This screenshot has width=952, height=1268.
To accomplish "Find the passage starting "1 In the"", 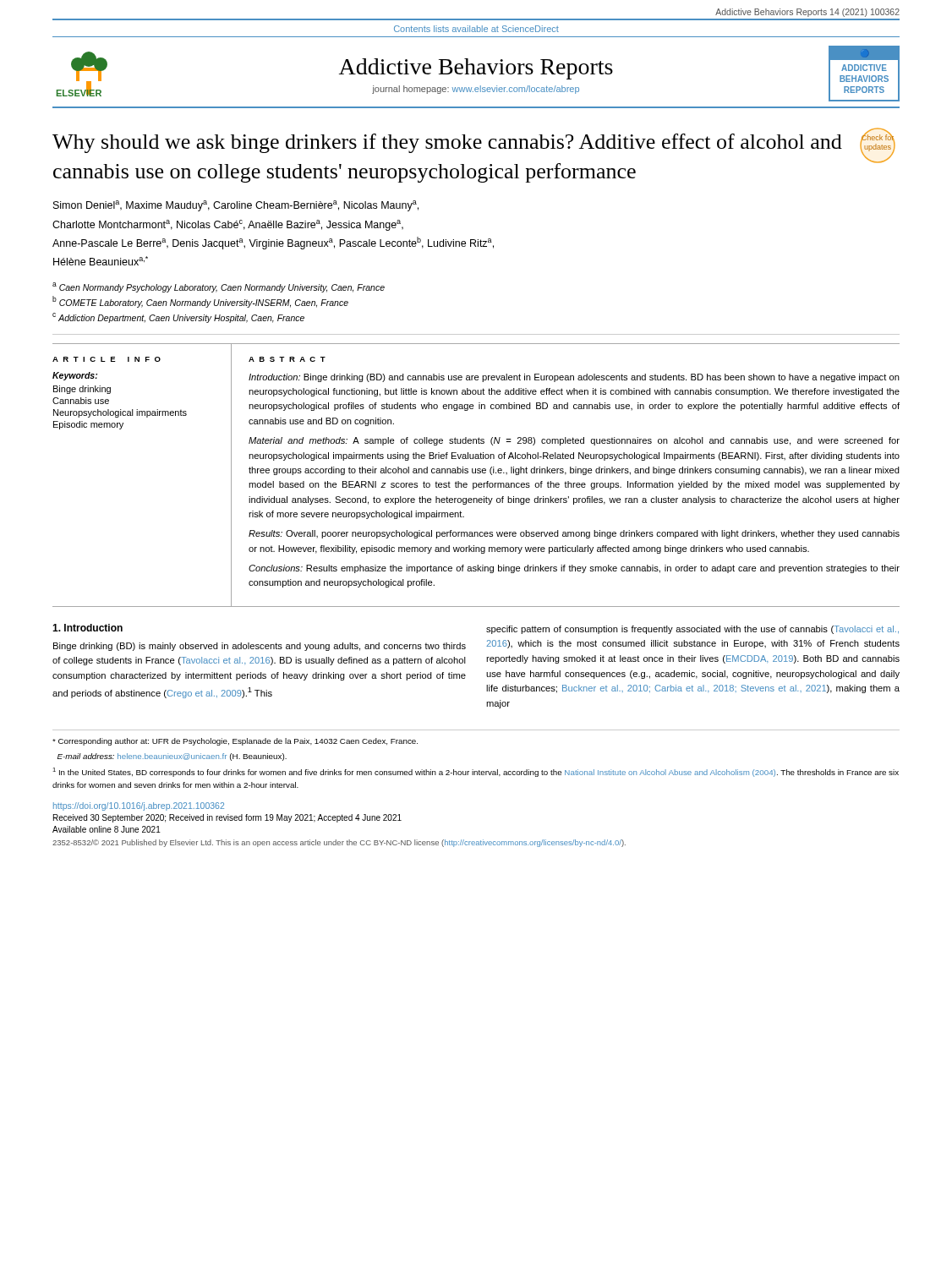I will point(476,778).
